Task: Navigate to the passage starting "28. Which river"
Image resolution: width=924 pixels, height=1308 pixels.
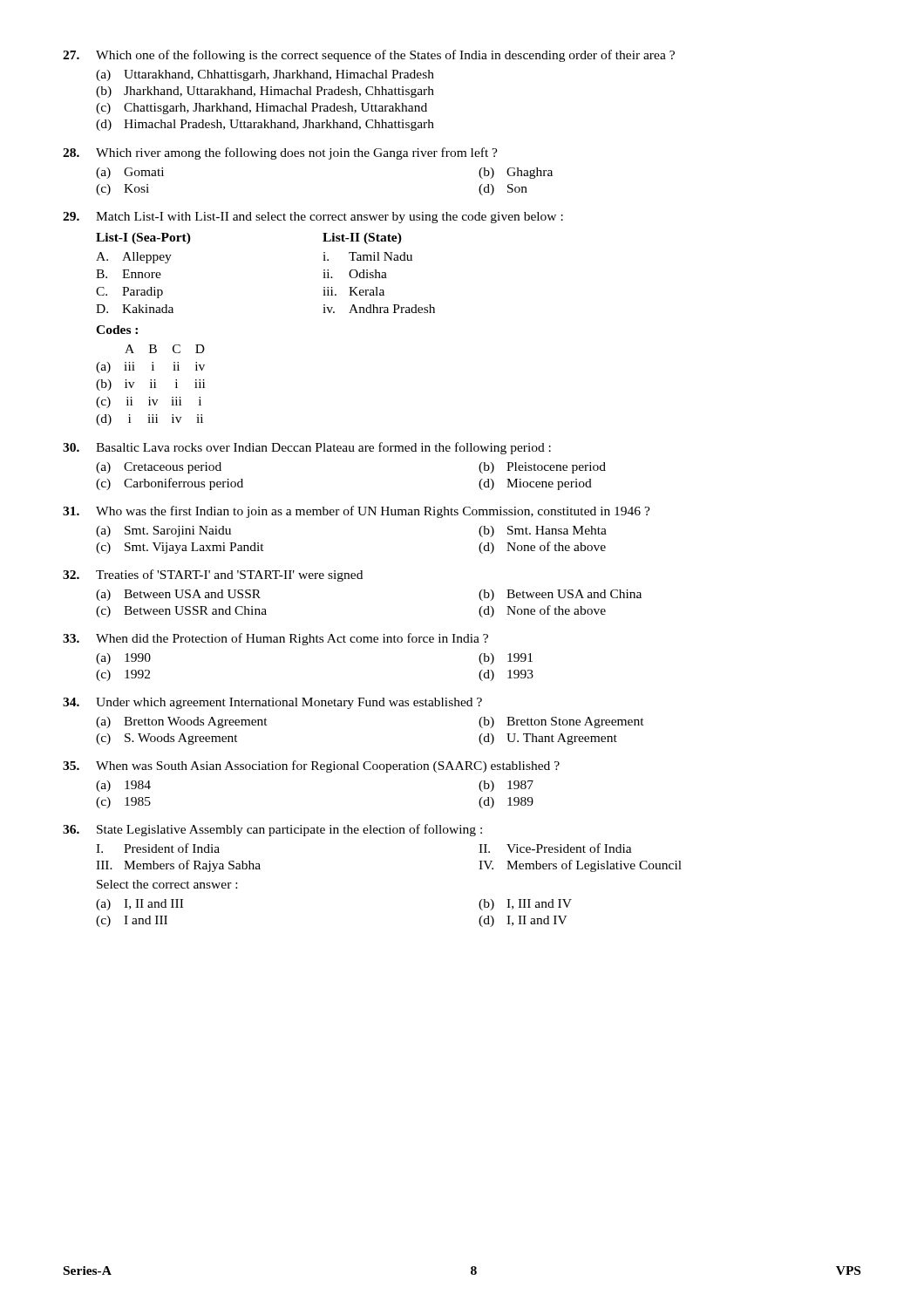Action: click(x=280, y=153)
